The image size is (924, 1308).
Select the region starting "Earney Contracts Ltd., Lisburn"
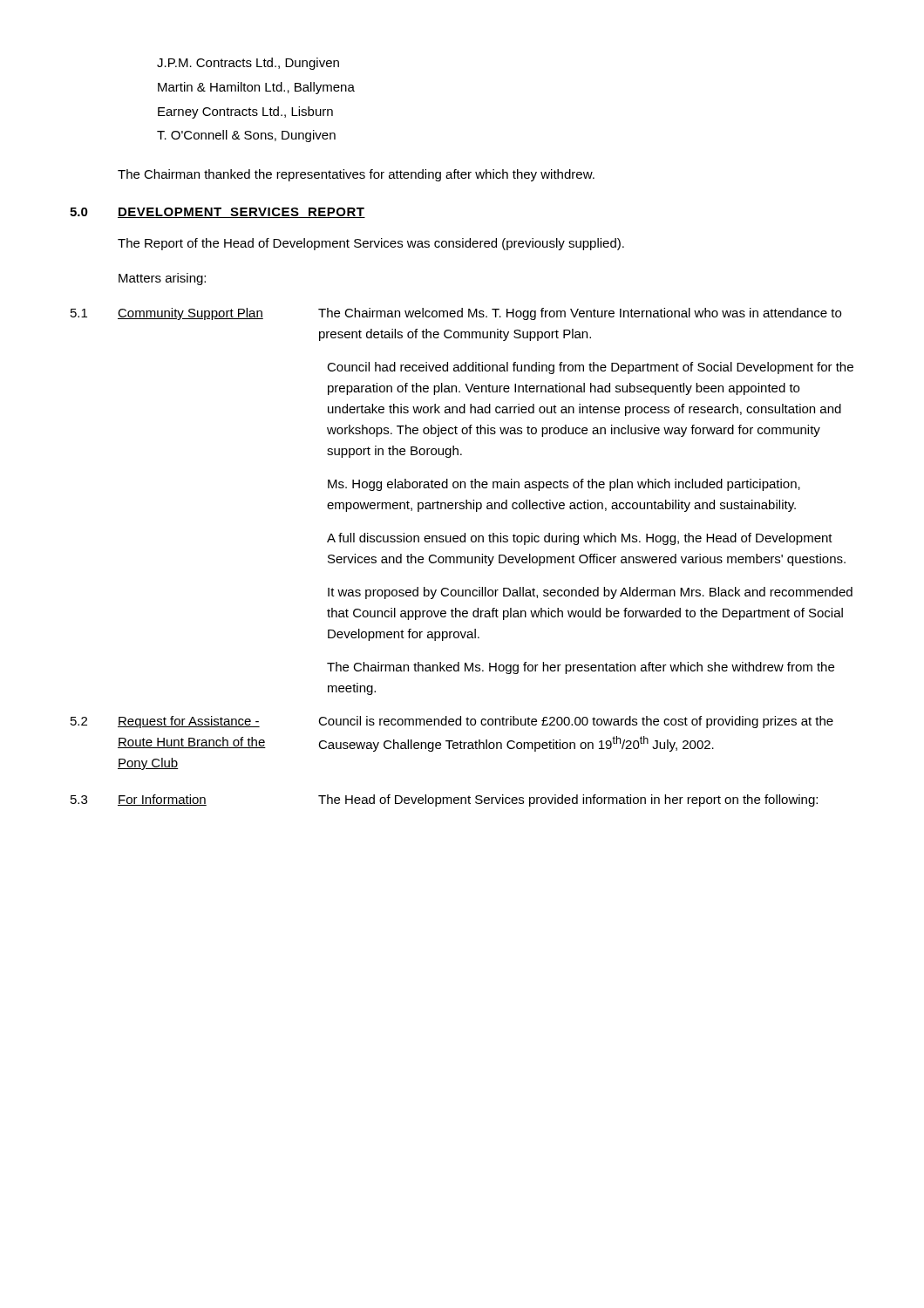pyautogui.click(x=245, y=111)
